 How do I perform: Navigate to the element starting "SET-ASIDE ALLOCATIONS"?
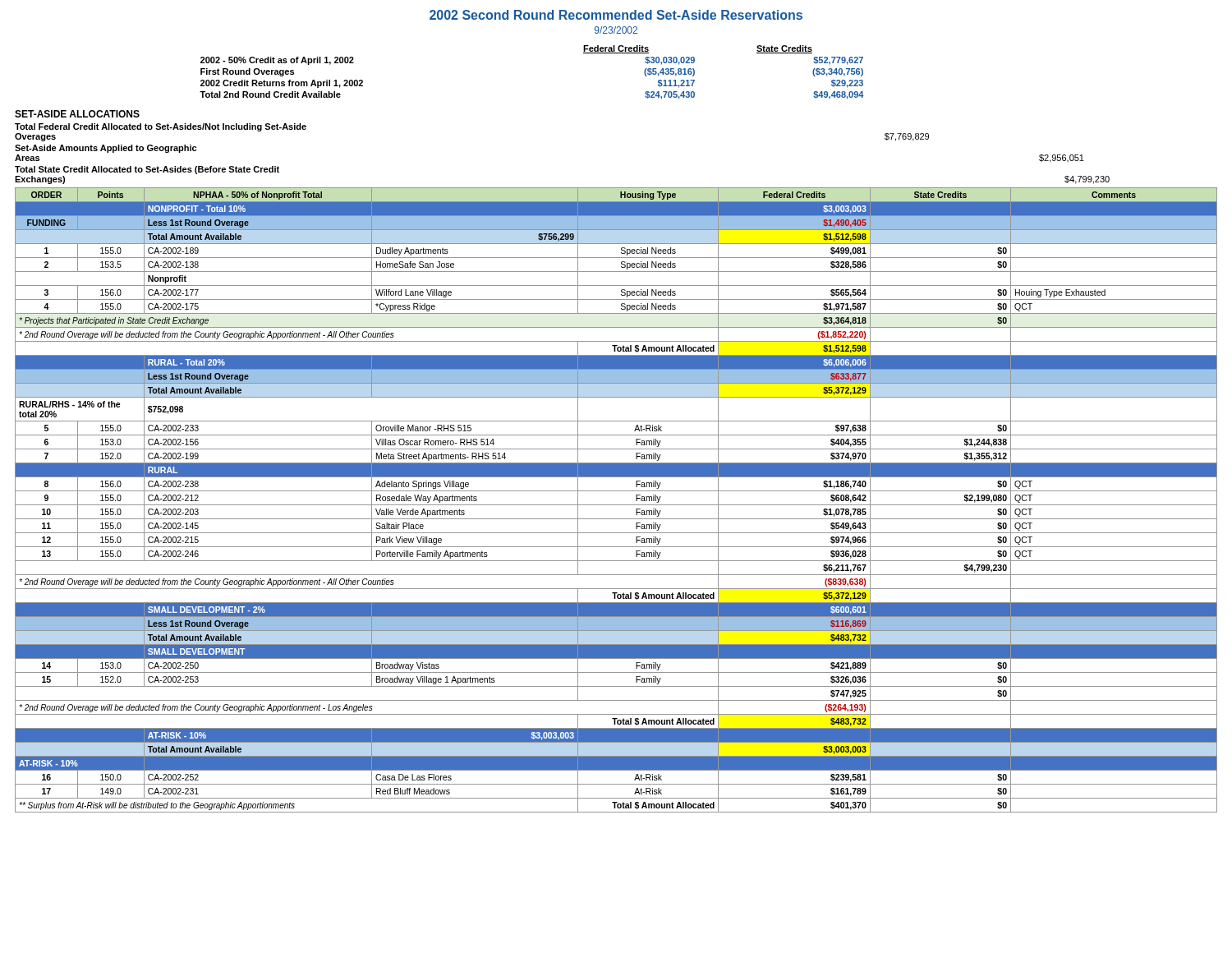[77, 114]
